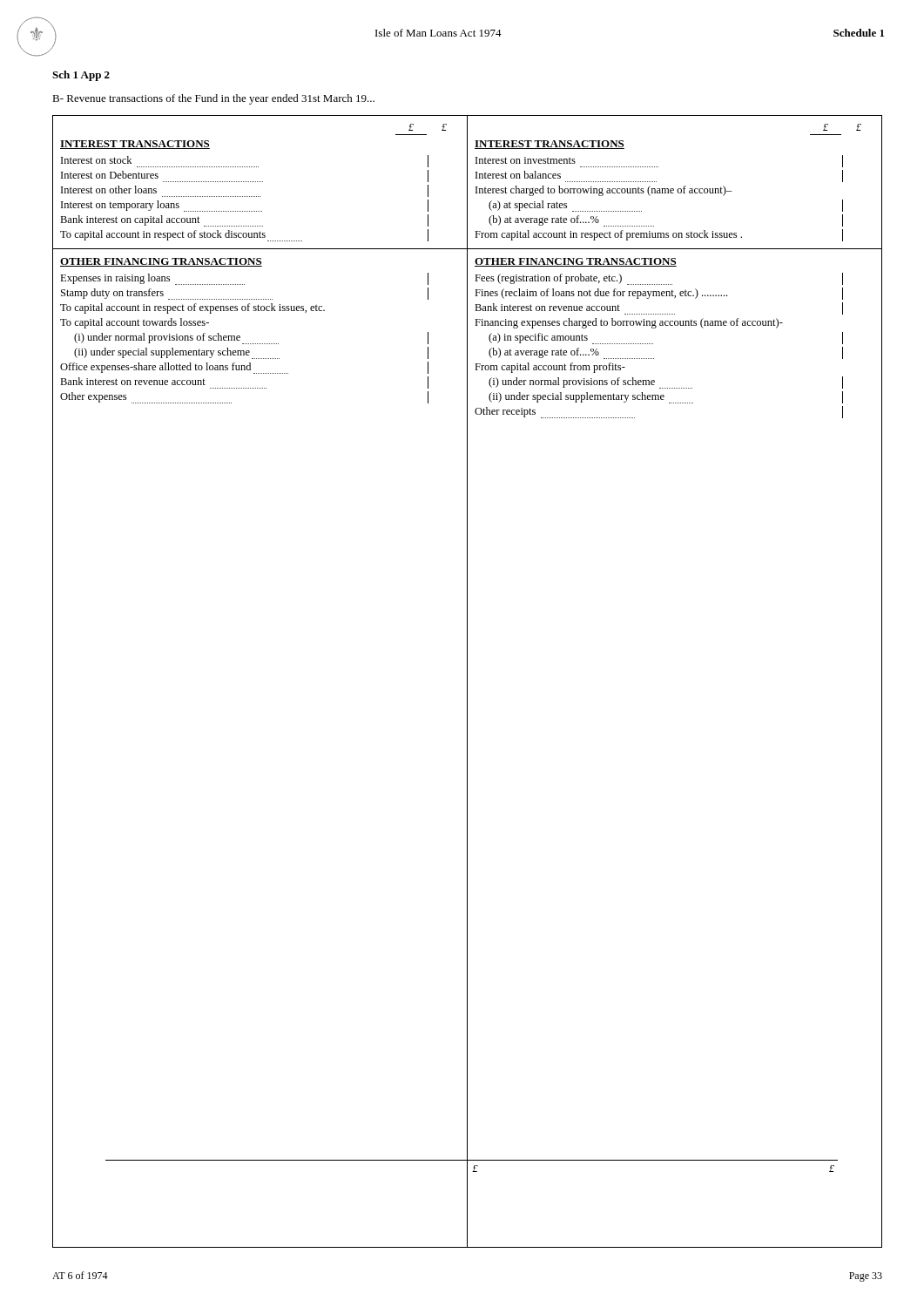The image size is (924, 1307).
Task: Select the list item that reads "Fees (registration of probate, etc.)"
Action: tap(675, 278)
